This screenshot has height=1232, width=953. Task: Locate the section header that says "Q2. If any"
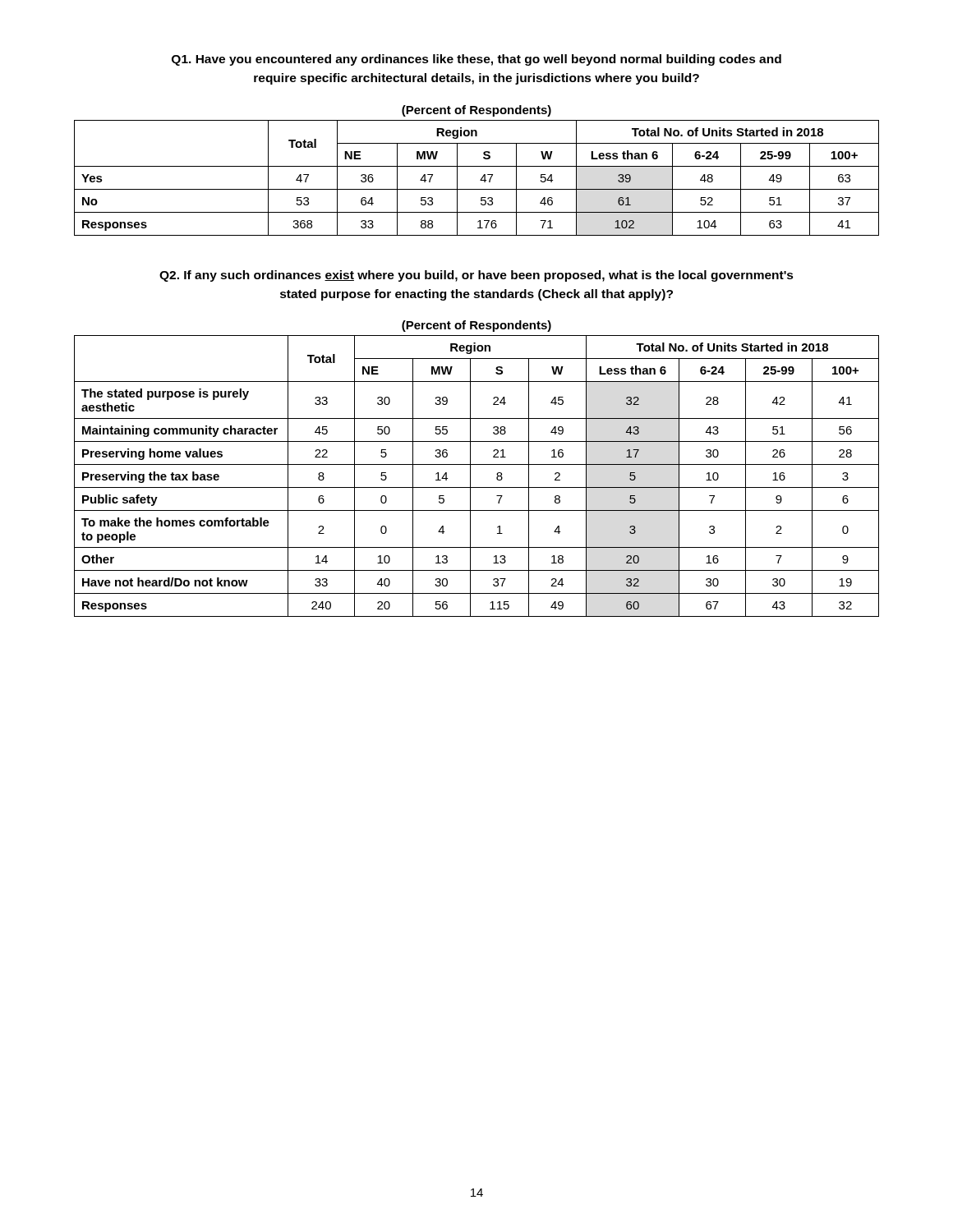476,284
